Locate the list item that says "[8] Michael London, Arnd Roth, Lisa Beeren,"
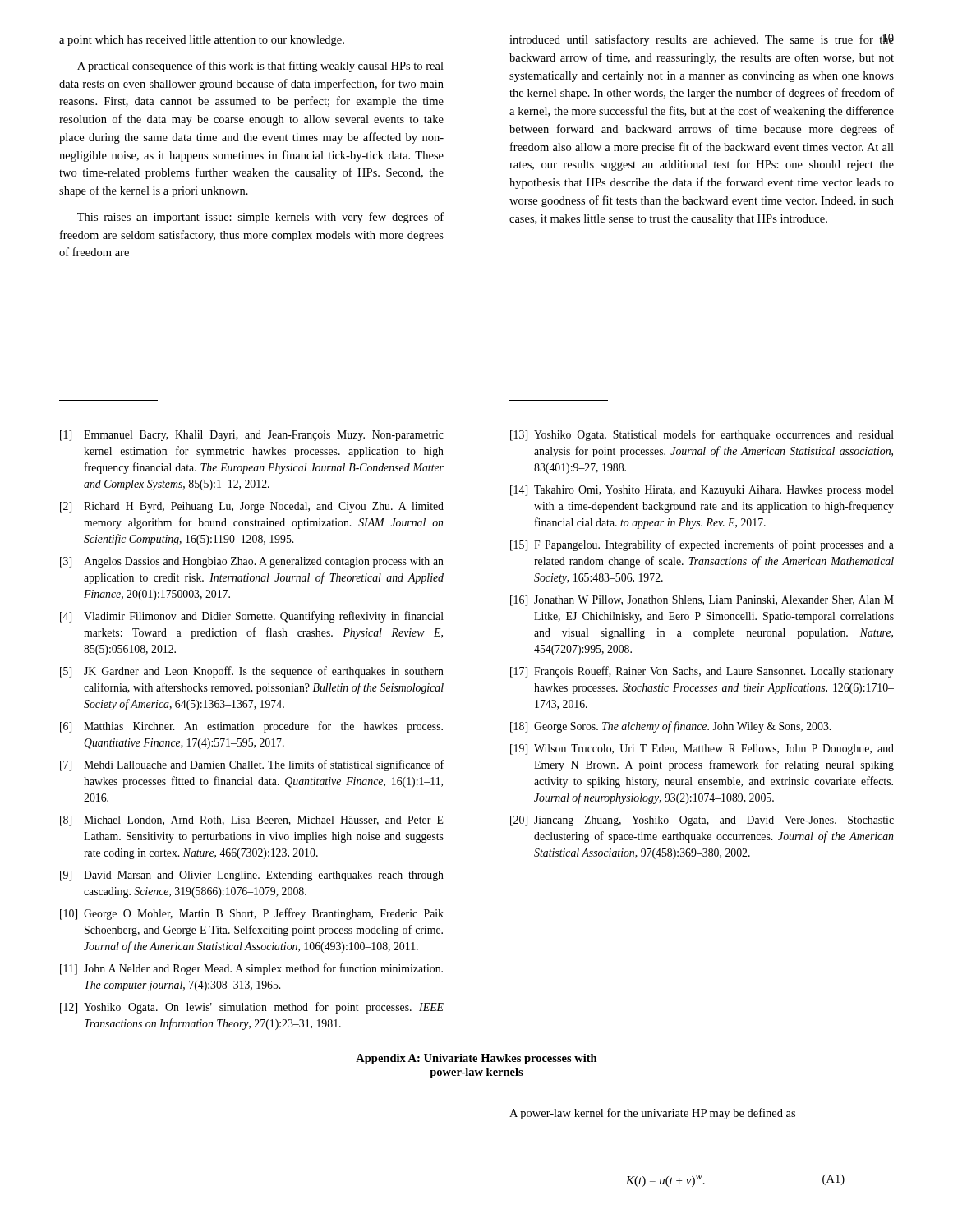The image size is (953, 1232). [251, 837]
